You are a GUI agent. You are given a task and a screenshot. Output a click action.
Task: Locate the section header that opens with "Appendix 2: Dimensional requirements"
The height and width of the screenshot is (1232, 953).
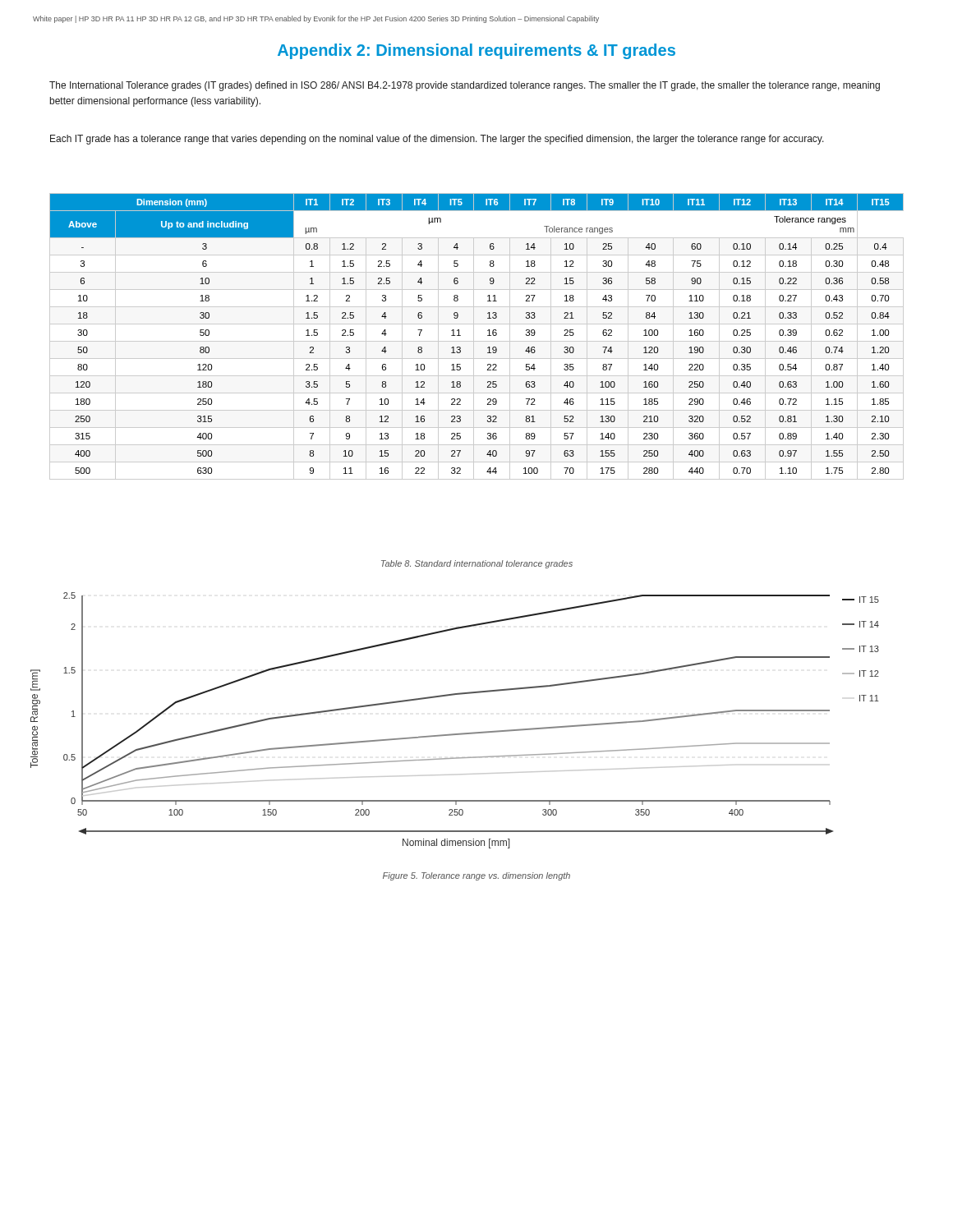pos(476,50)
